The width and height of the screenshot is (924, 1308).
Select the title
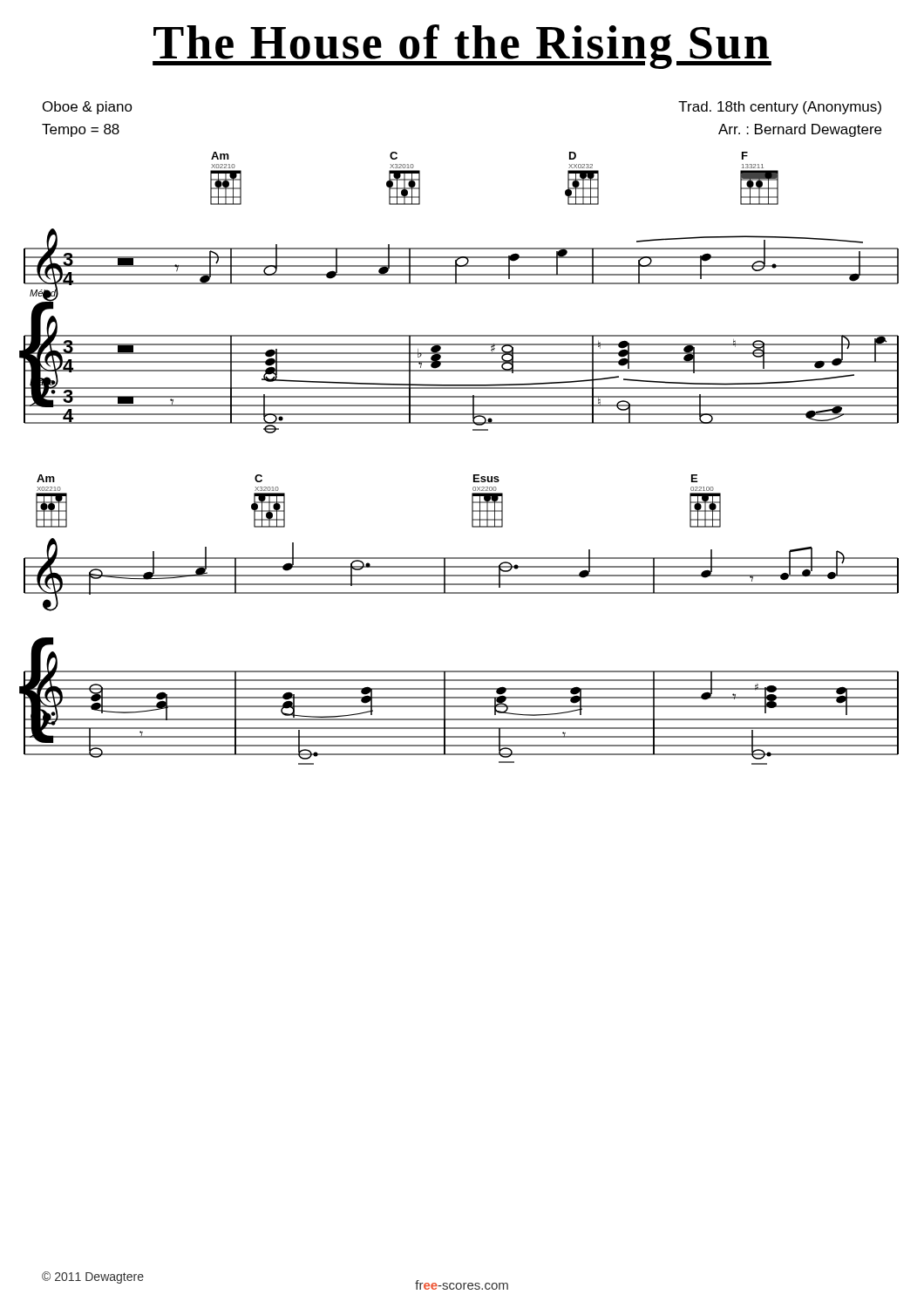(462, 43)
